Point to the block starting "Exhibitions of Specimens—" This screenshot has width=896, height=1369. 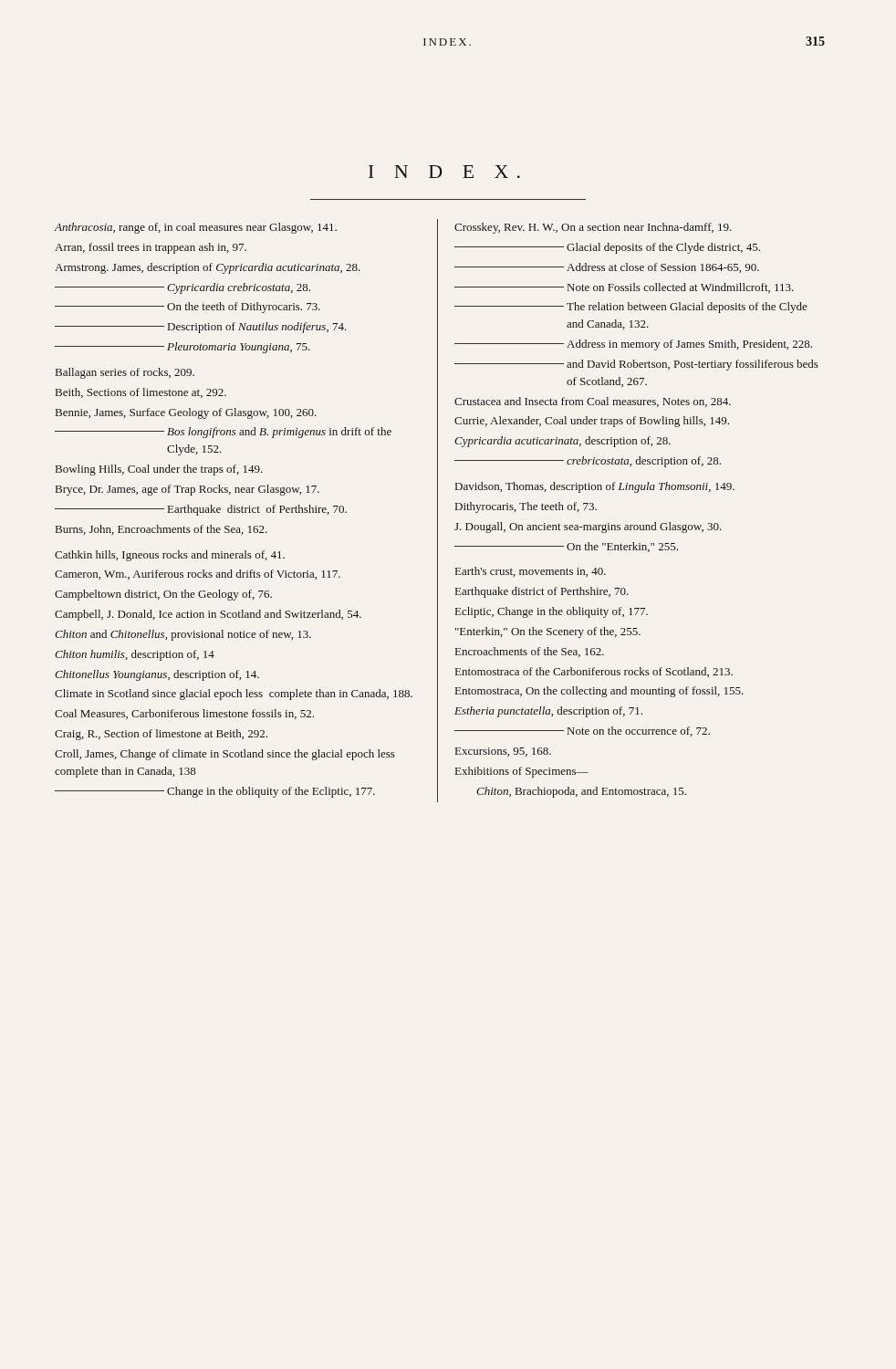click(x=521, y=771)
